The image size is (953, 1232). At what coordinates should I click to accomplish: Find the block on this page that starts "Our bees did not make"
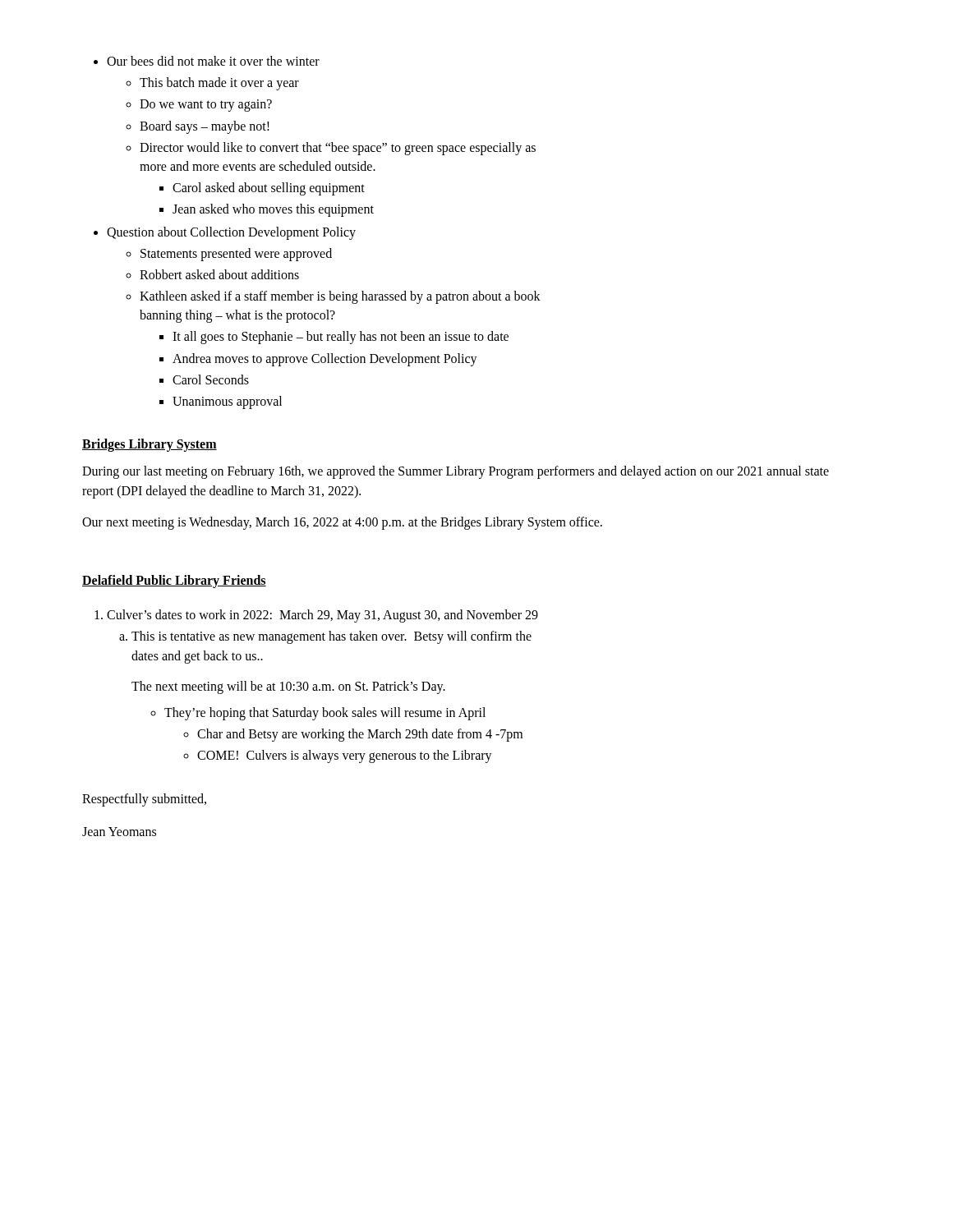click(x=468, y=135)
